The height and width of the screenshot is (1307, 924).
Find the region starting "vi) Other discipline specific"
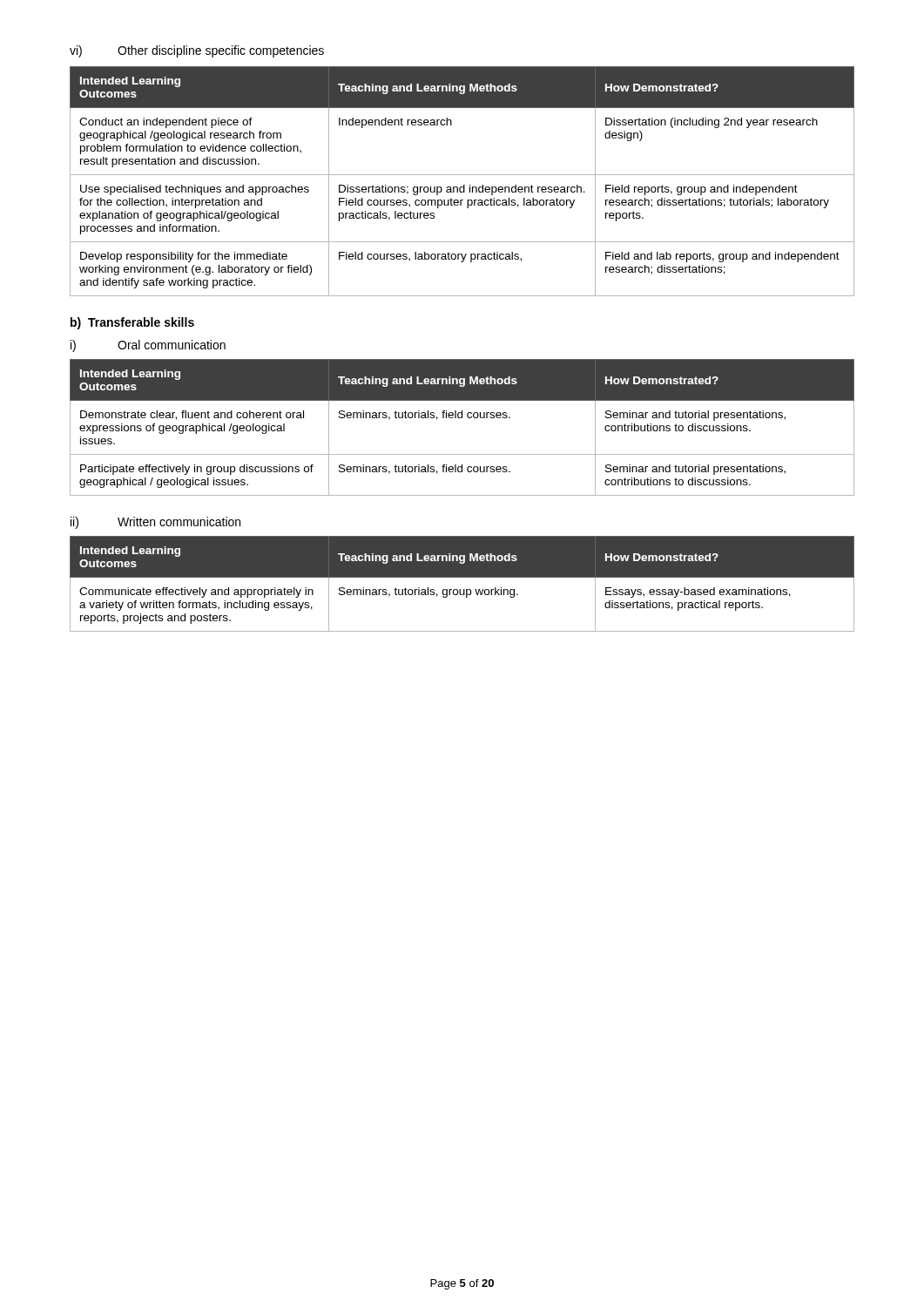tap(197, 51)
